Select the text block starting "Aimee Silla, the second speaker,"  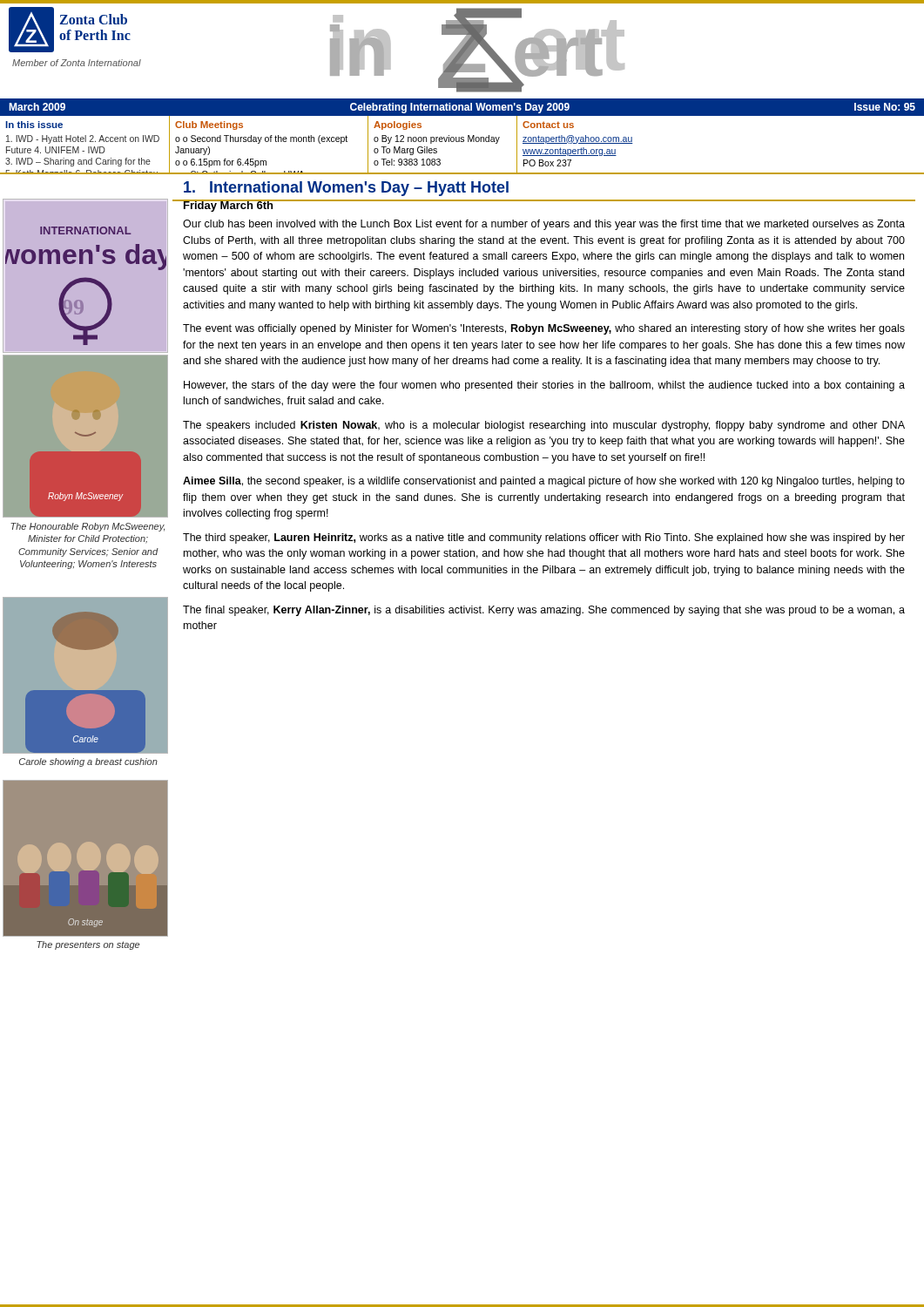pos(544,497)
